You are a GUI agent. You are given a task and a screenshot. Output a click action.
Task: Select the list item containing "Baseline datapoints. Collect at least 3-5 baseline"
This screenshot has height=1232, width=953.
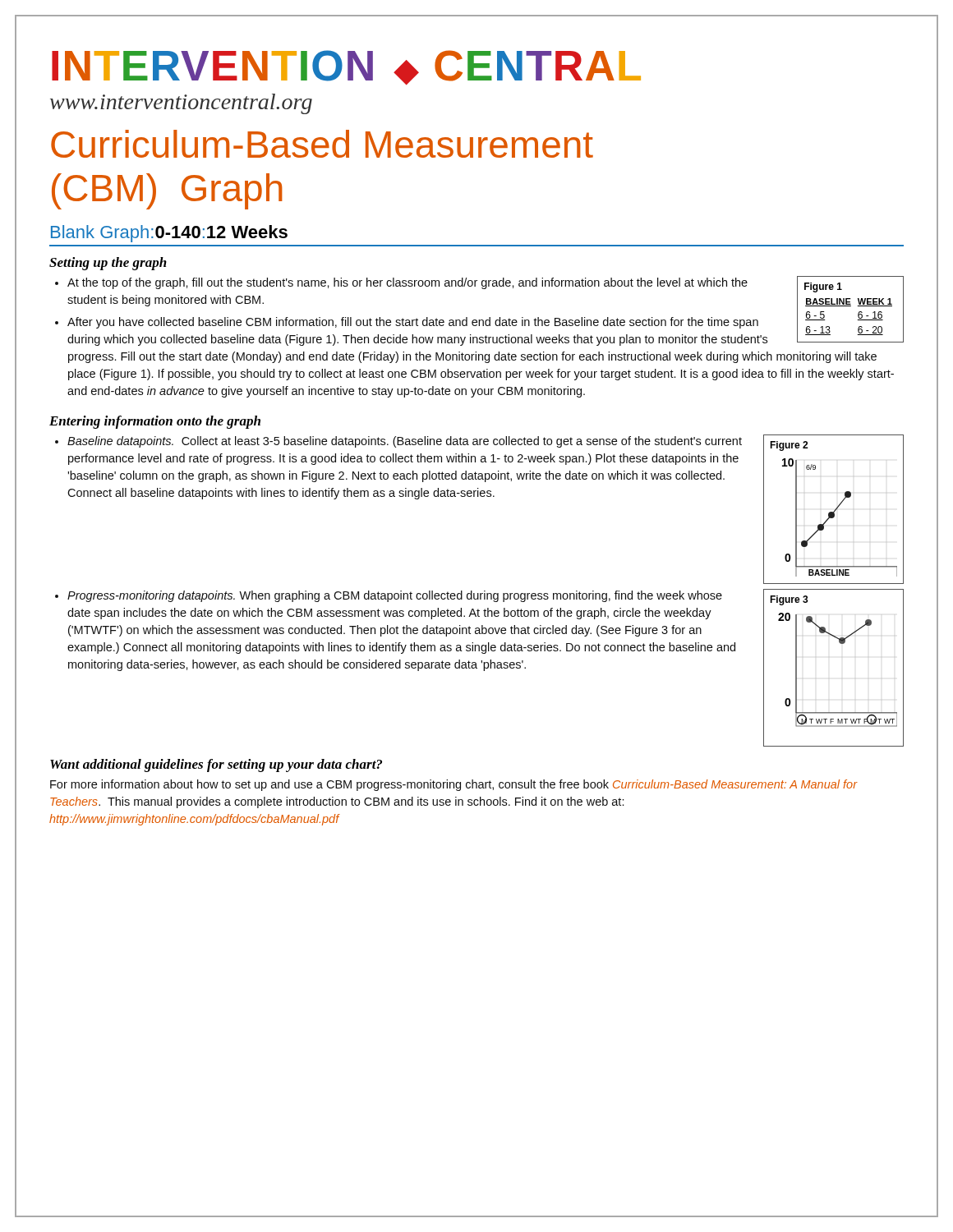point(476,467)
